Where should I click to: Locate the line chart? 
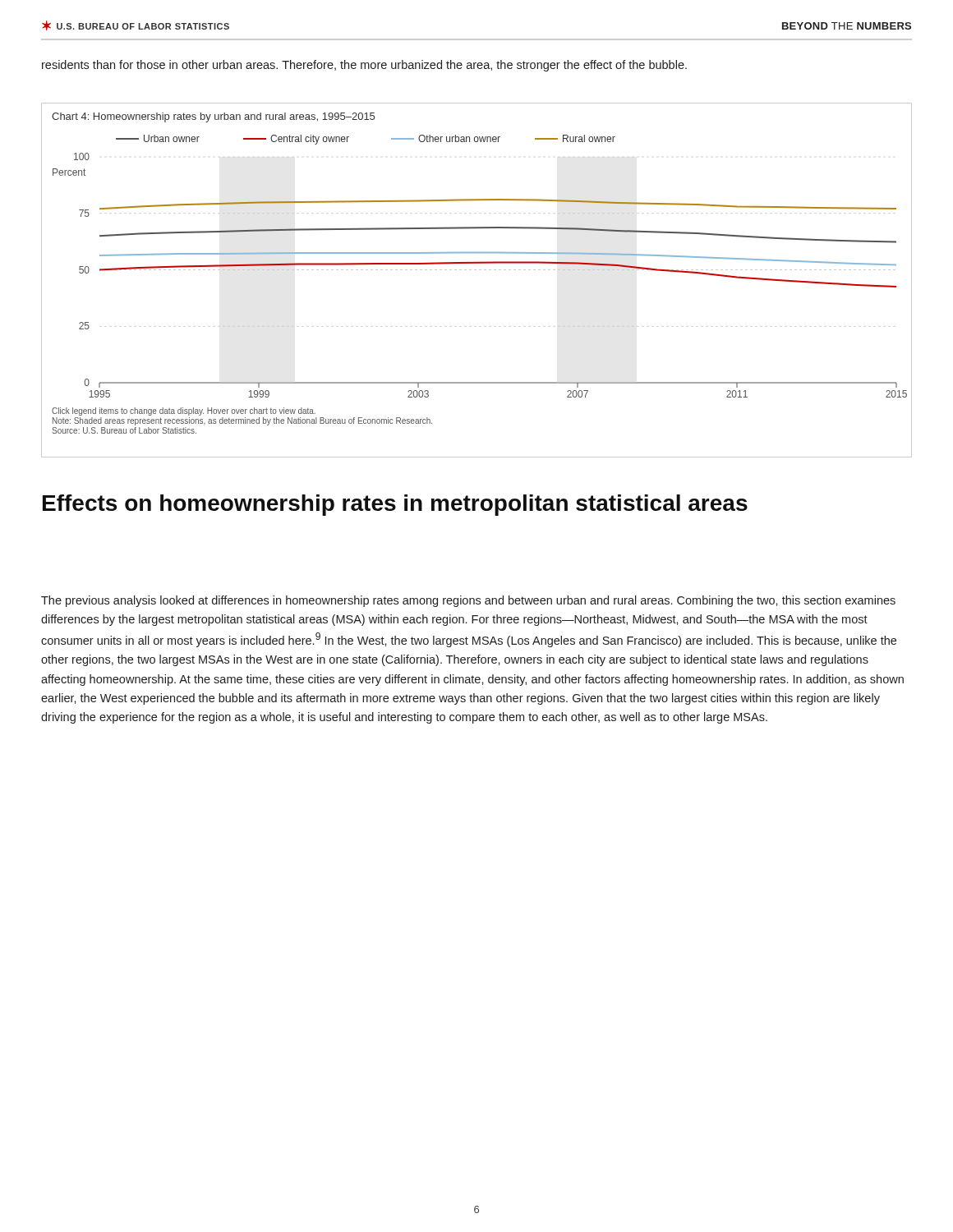coord(476,280)
